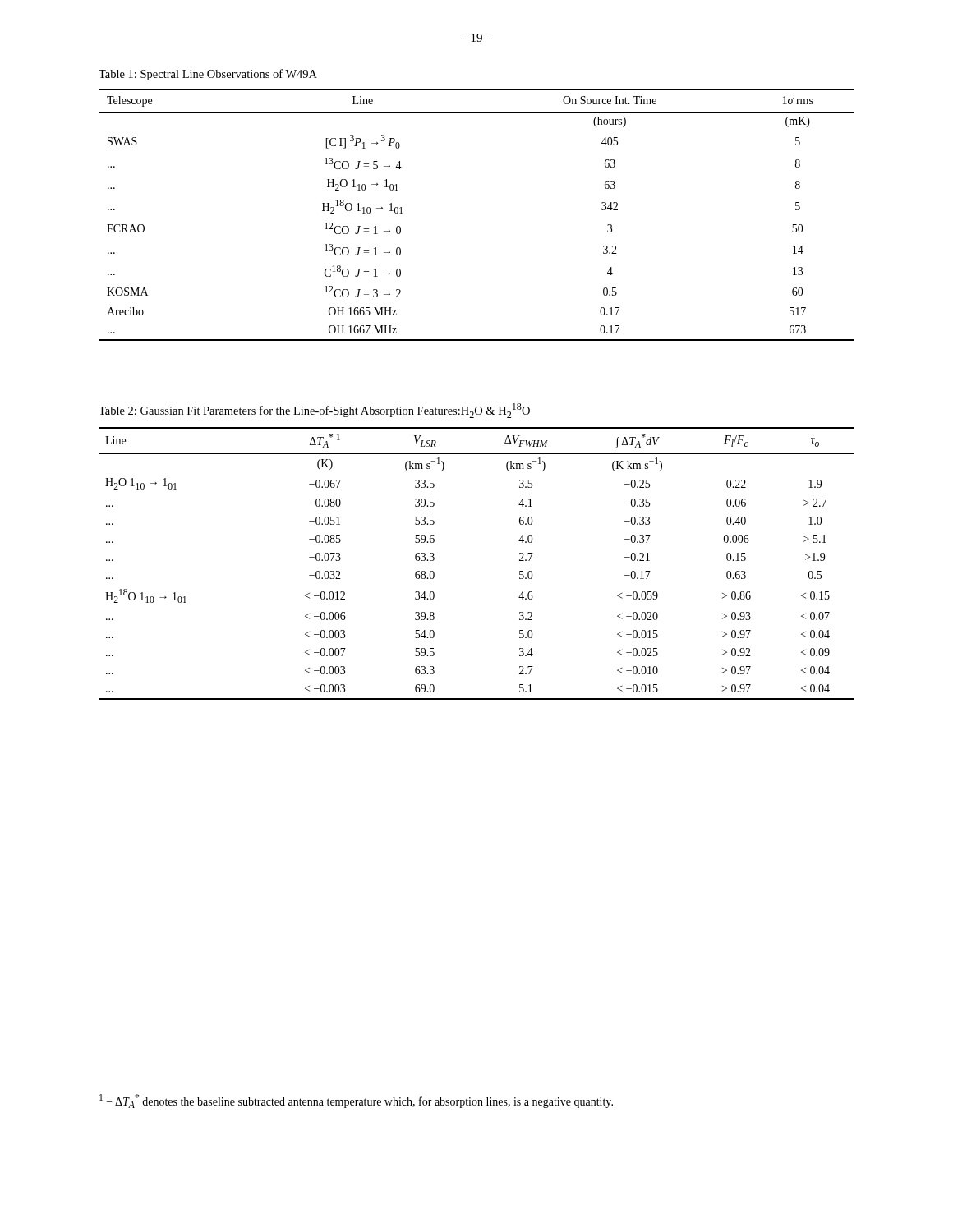This screenshot has height=1232, width=953.
Task: Find the footnote
Action: tap(356, 1102)
